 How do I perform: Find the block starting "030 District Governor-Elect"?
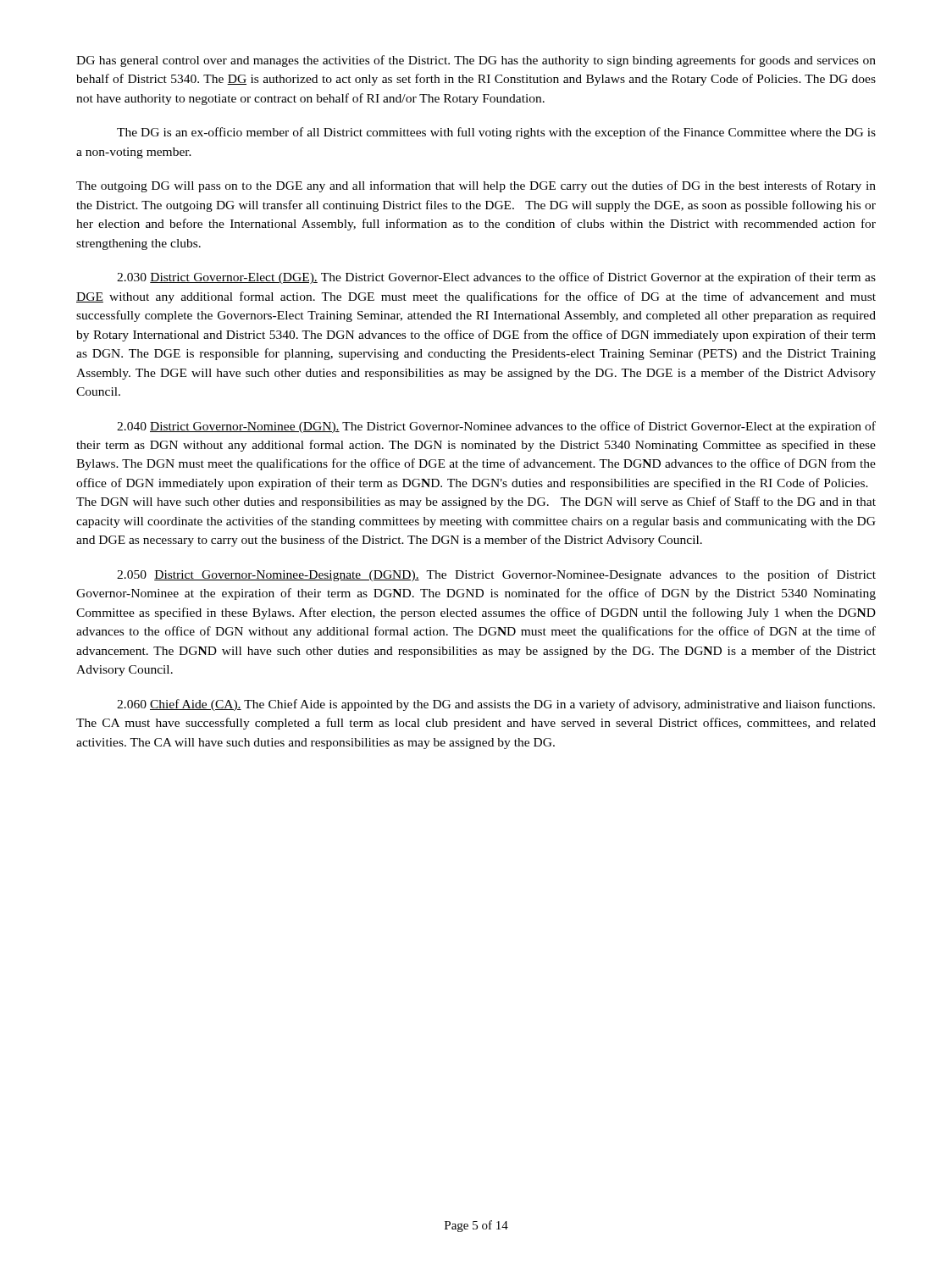pos(476,334)
